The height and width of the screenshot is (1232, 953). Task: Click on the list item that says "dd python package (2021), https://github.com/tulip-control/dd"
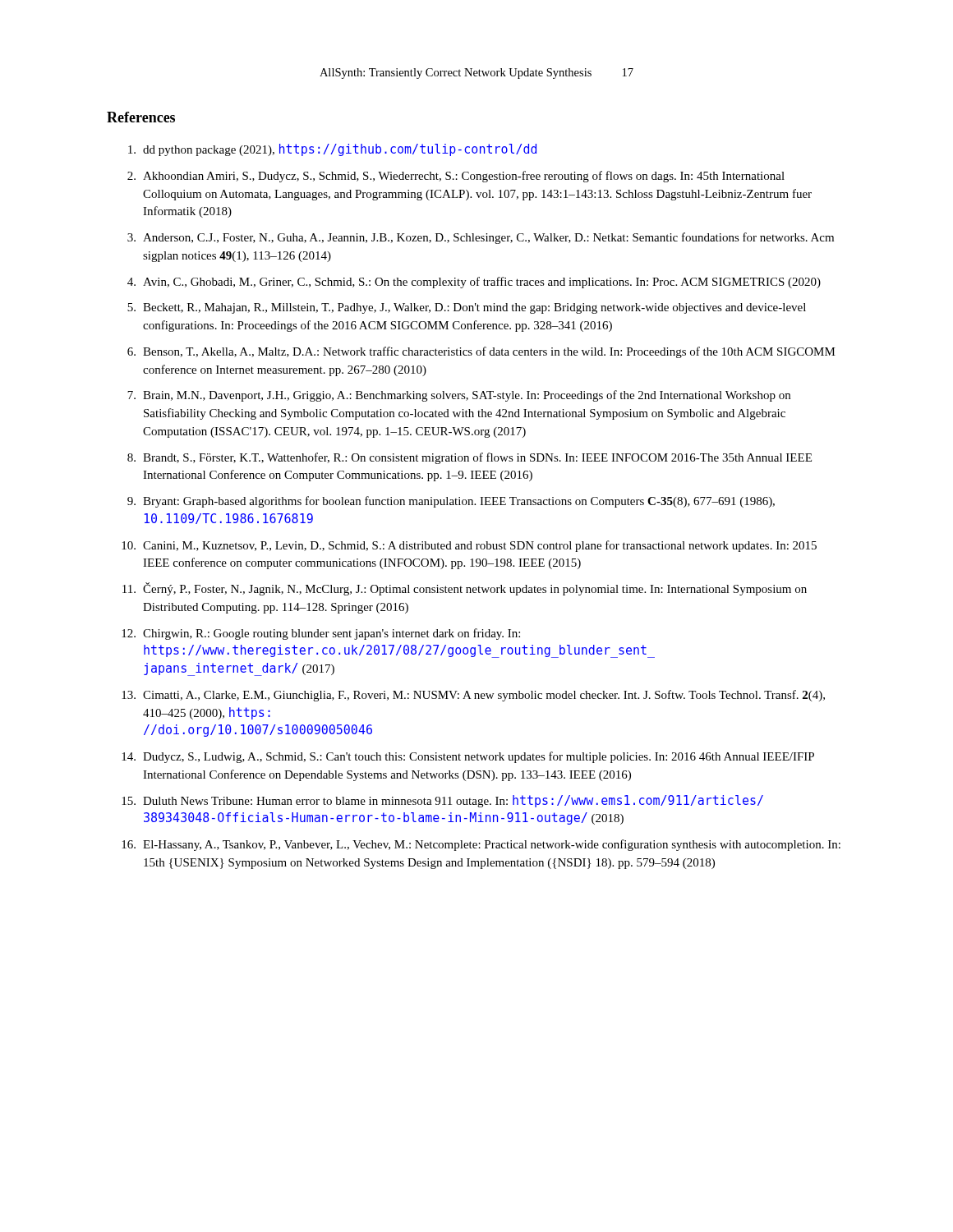click(476, 150)
